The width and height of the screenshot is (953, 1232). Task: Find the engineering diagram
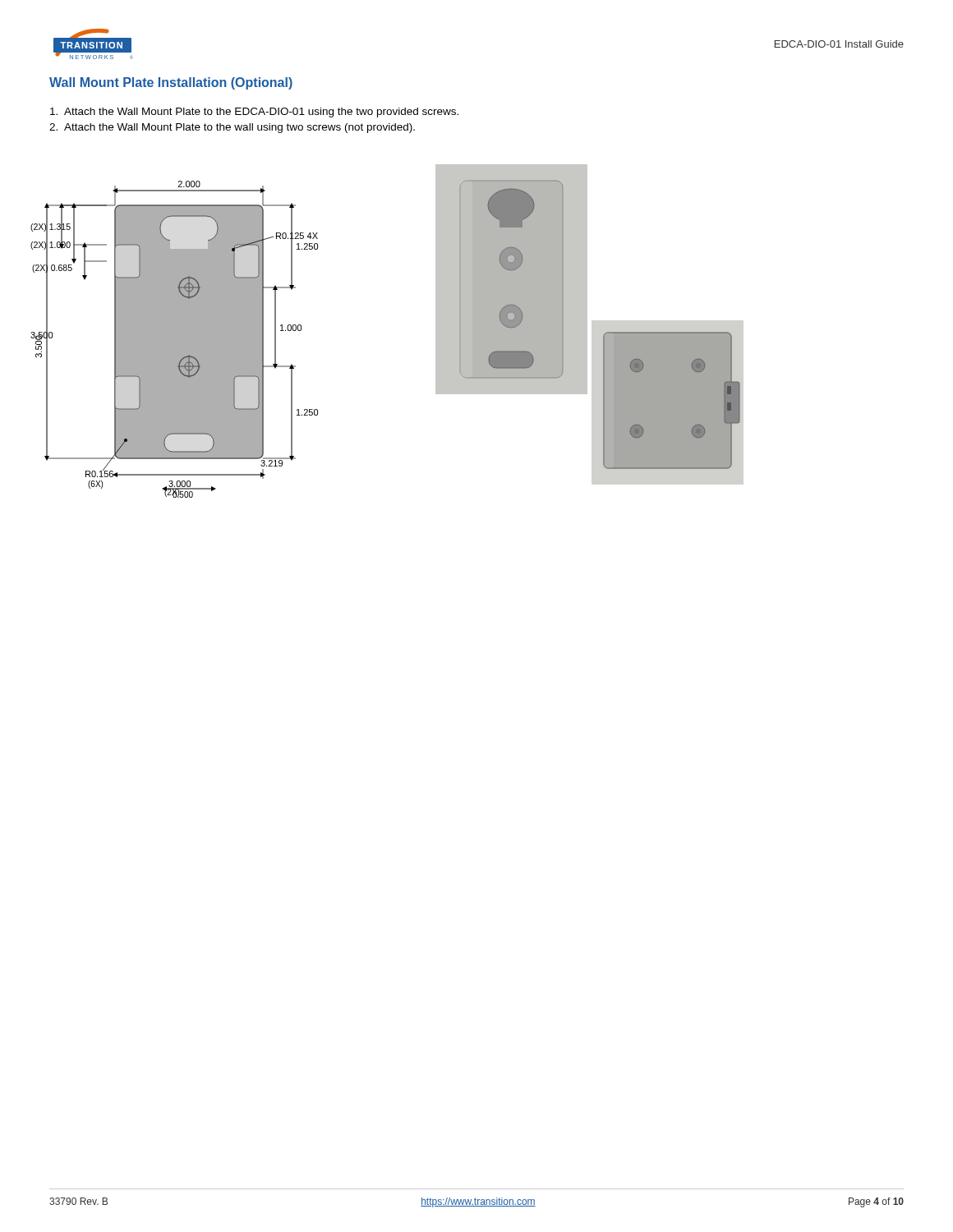[x=230, y=327]
